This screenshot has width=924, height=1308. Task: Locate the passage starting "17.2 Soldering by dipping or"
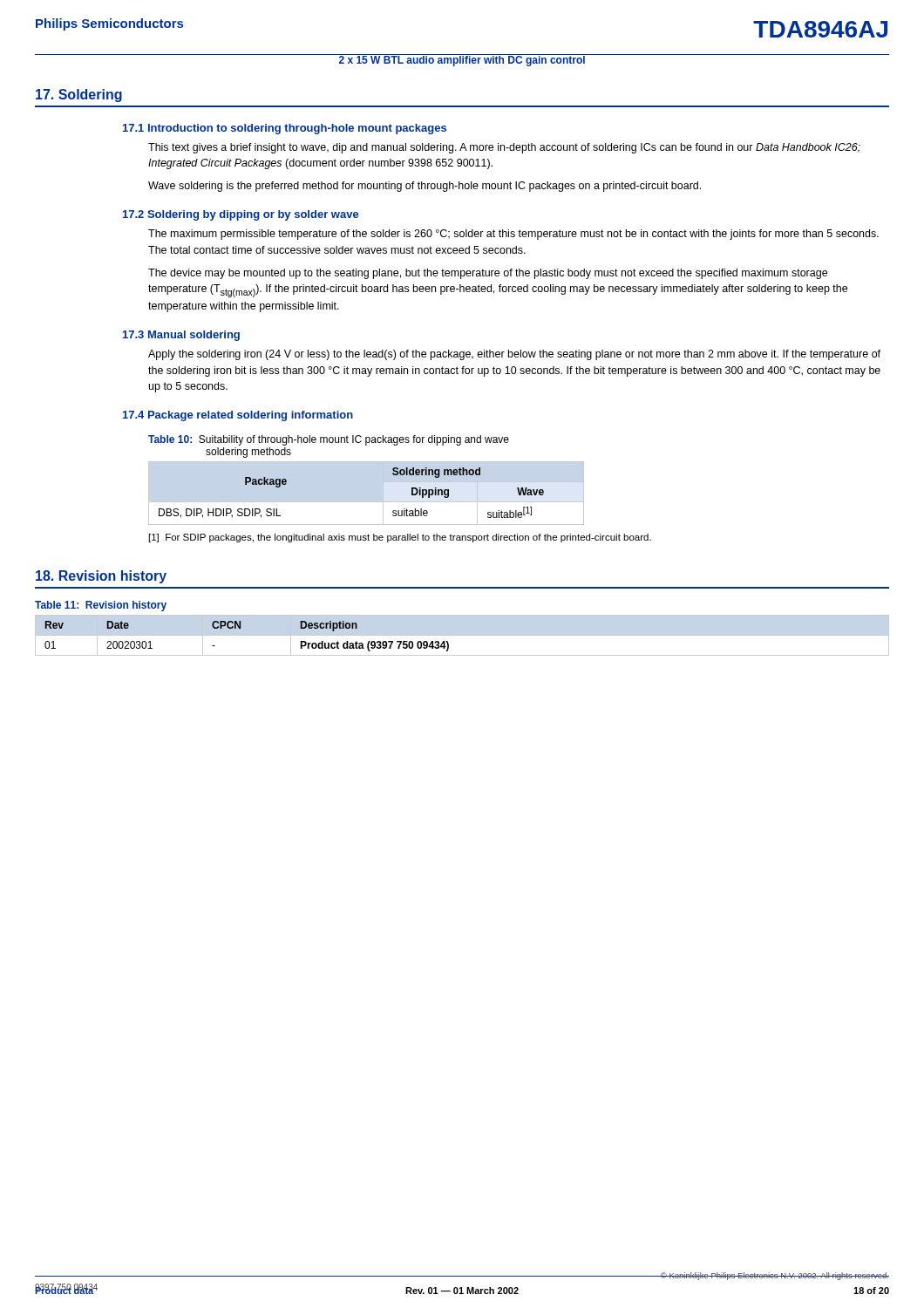coord(240,214)
